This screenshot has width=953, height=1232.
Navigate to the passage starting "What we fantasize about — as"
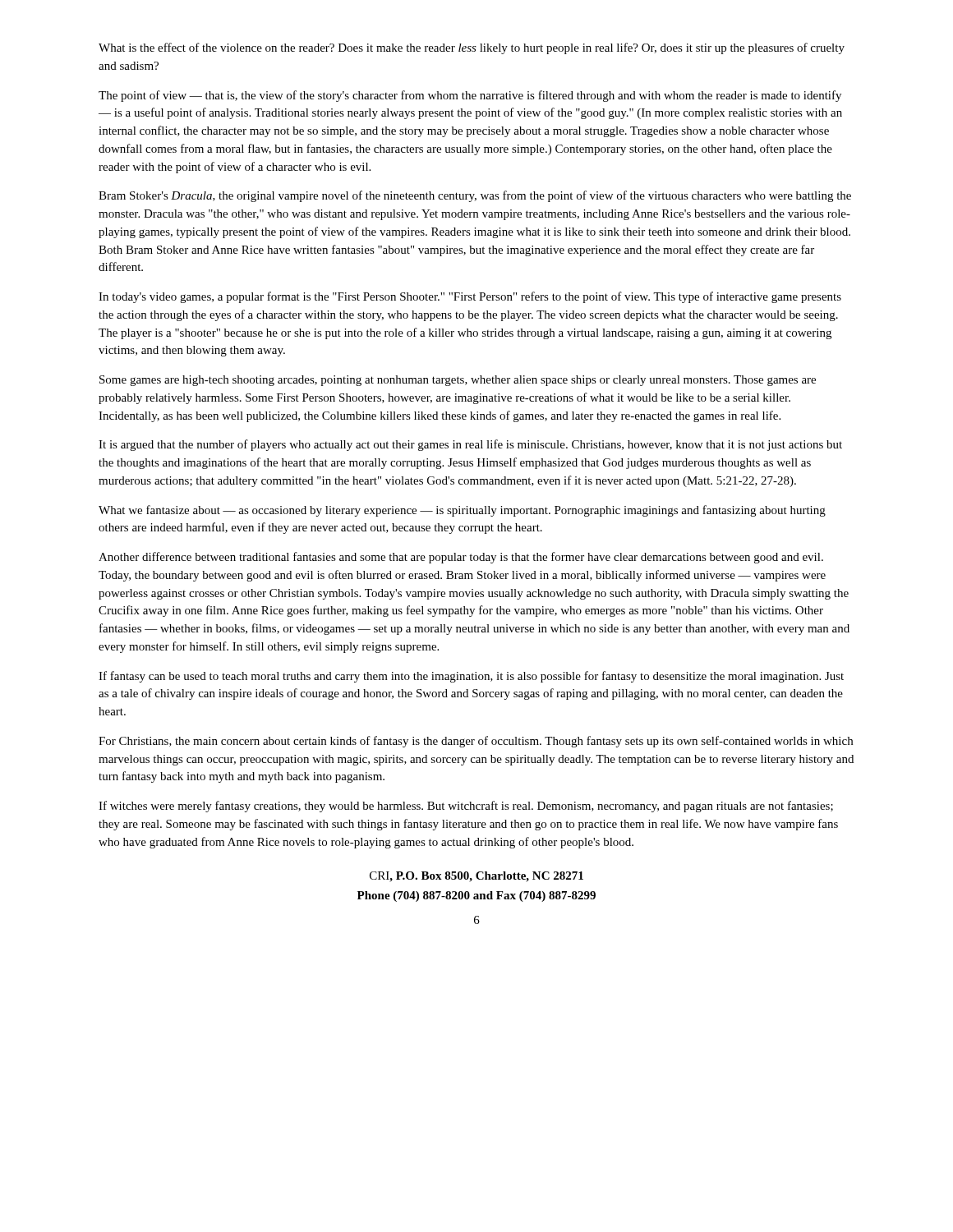click(x=462, y=519)
